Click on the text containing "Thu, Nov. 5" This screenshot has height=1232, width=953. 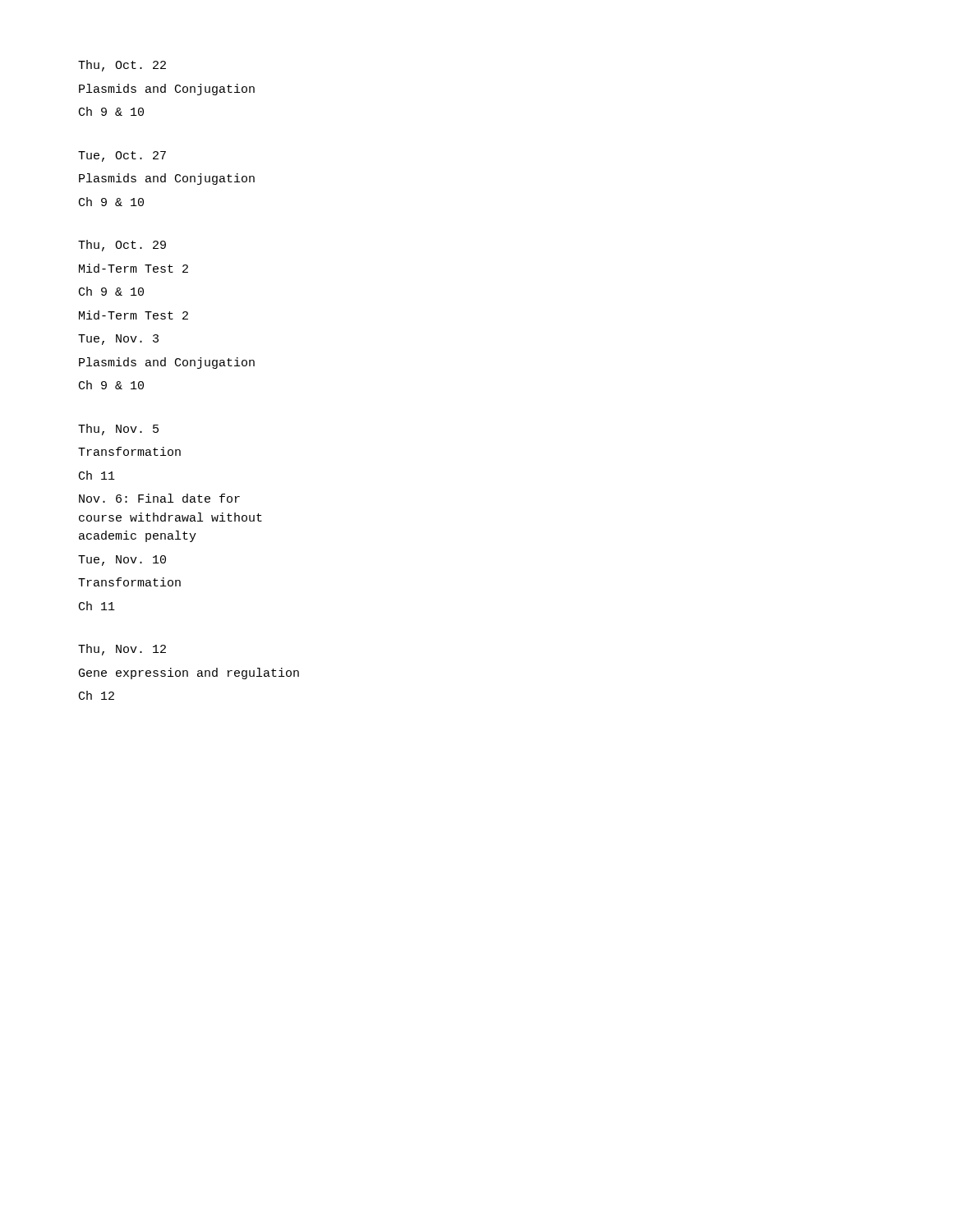119,430
